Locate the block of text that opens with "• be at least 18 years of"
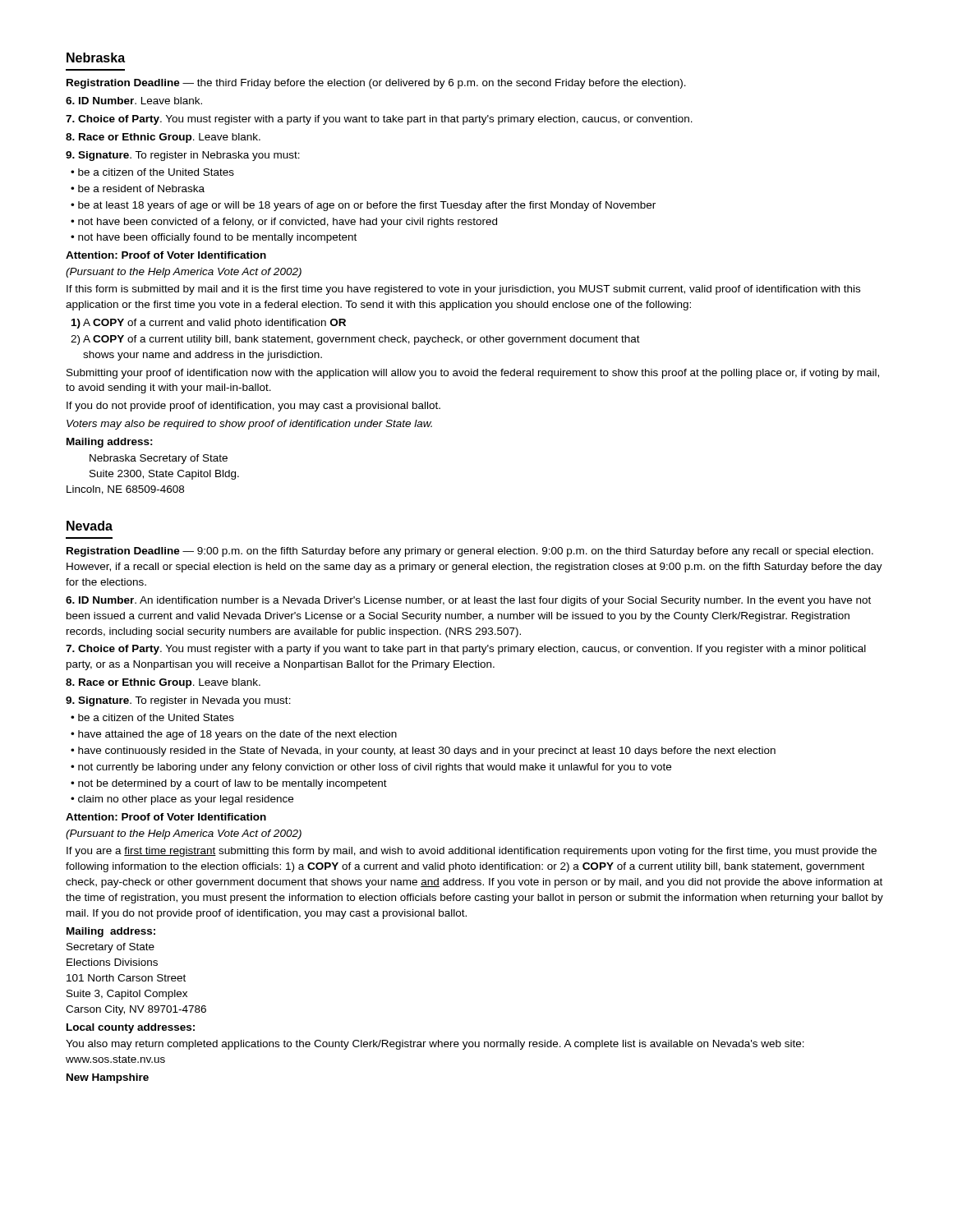Image resolution: width=953 pixels, height=1232 pixels. [363, 205]
